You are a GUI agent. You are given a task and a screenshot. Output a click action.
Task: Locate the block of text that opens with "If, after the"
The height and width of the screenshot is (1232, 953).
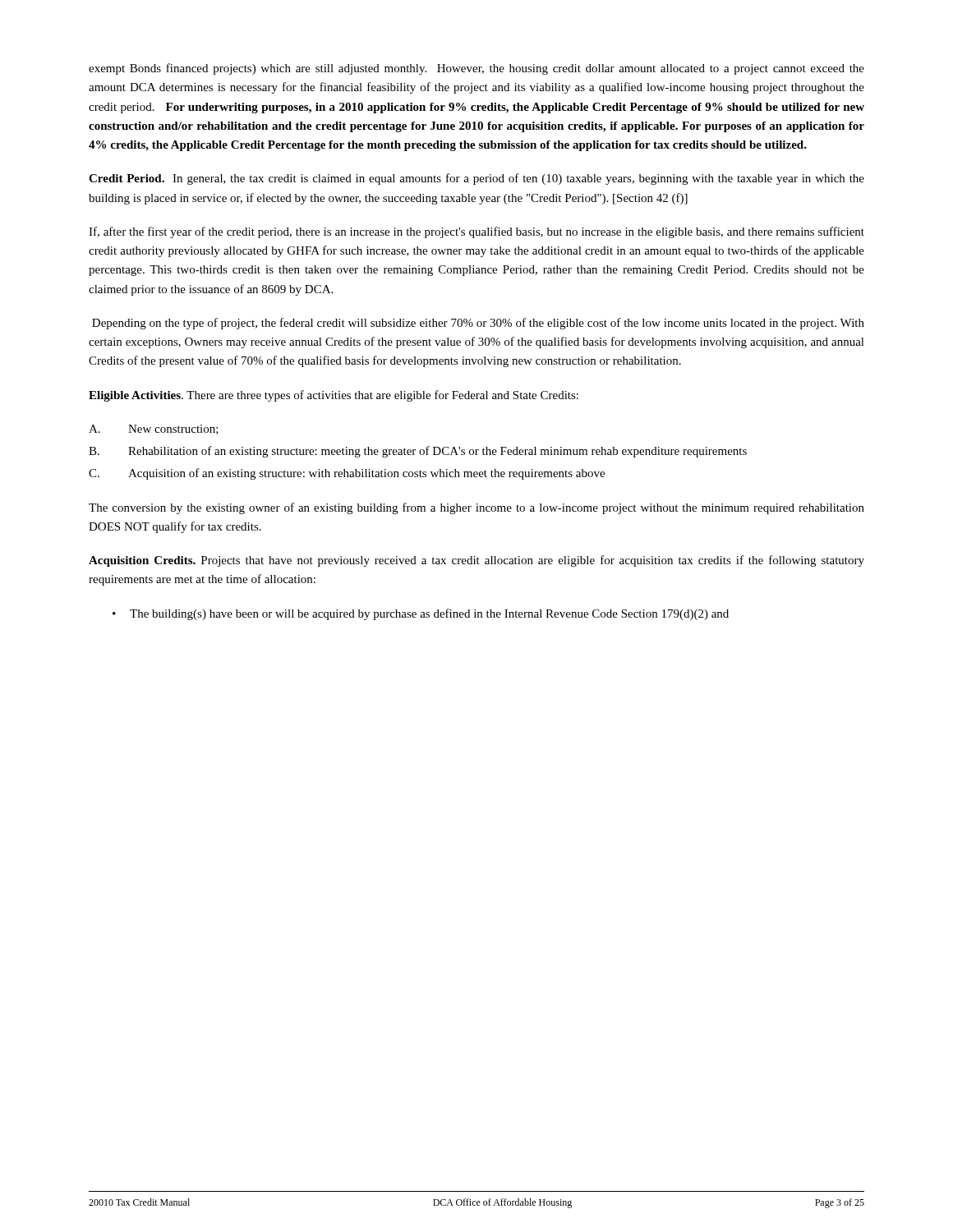click(x=476, y=260)
